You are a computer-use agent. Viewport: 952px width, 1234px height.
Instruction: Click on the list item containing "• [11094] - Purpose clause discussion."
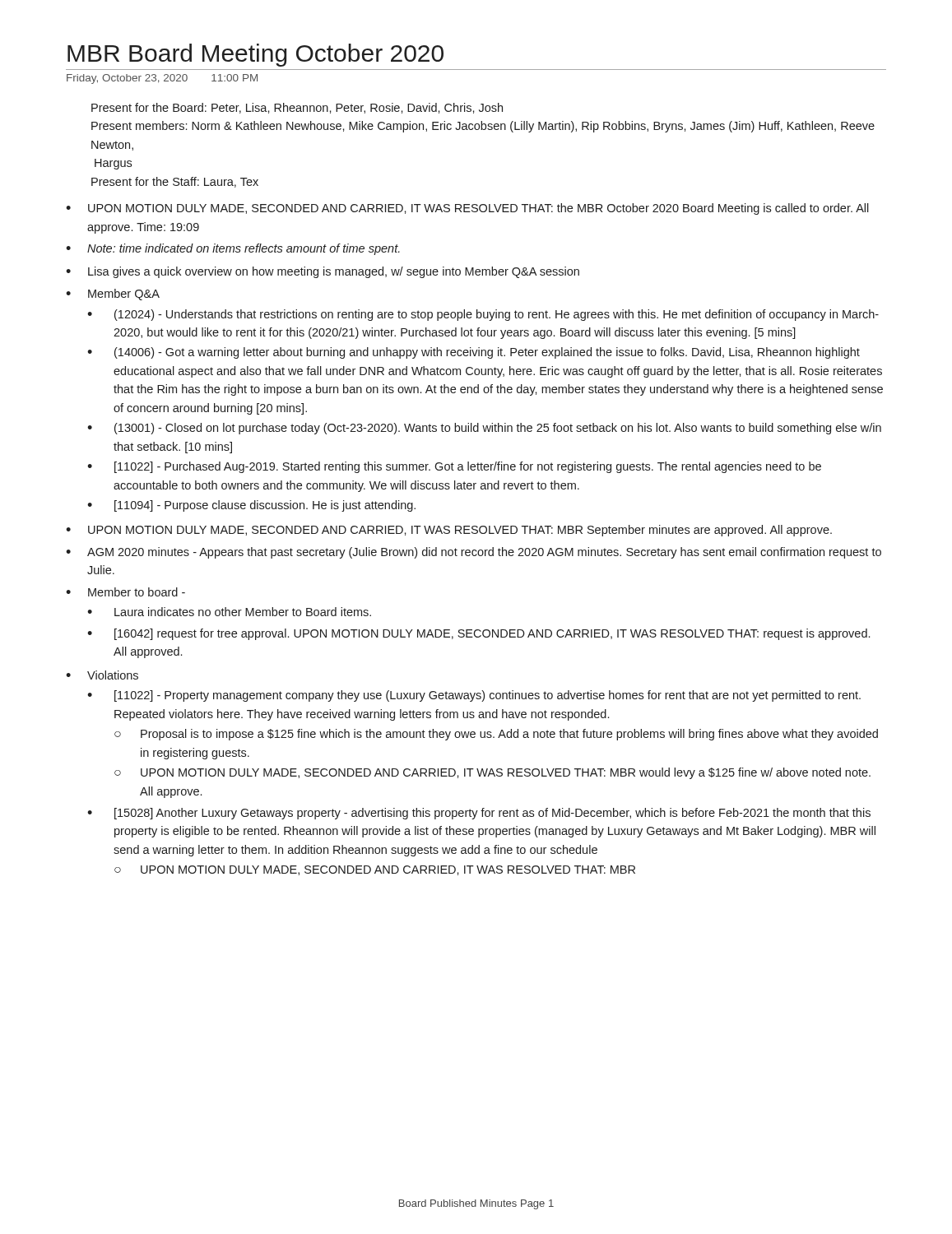click(x=251, y=506)
